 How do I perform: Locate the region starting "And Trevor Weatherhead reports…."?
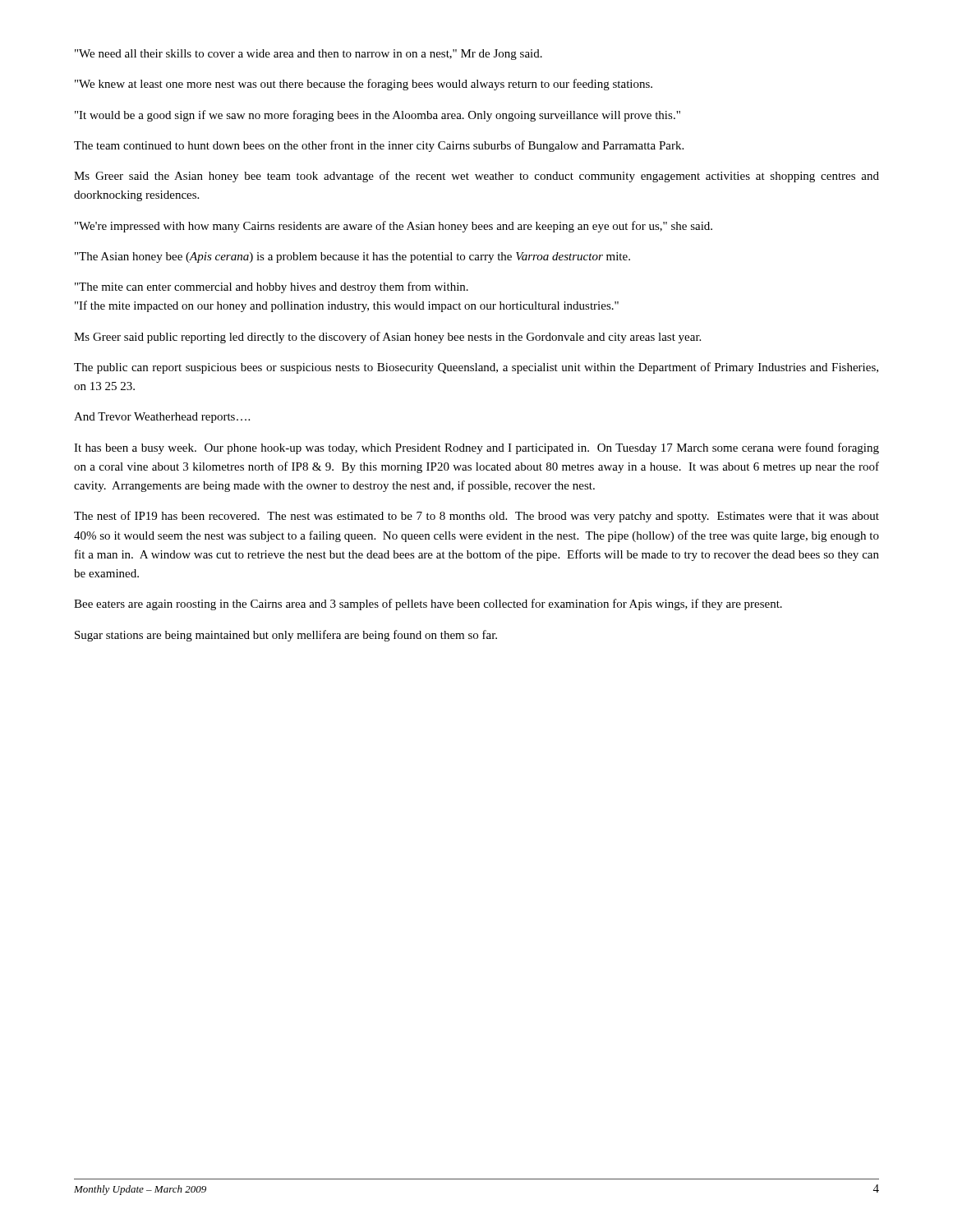(162, 417)
